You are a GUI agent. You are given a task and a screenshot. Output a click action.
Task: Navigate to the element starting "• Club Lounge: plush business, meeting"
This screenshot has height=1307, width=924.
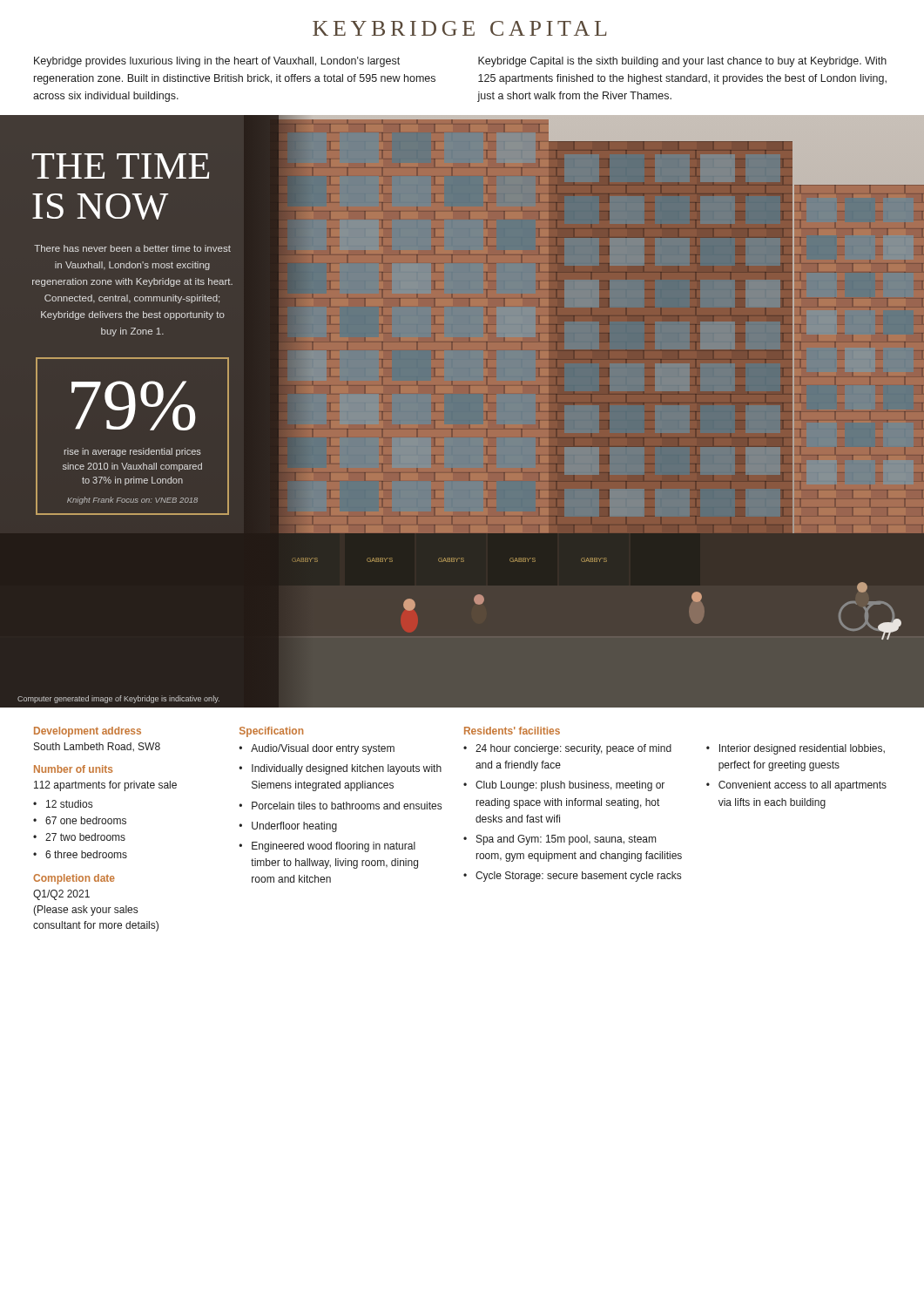coord(564,801)
